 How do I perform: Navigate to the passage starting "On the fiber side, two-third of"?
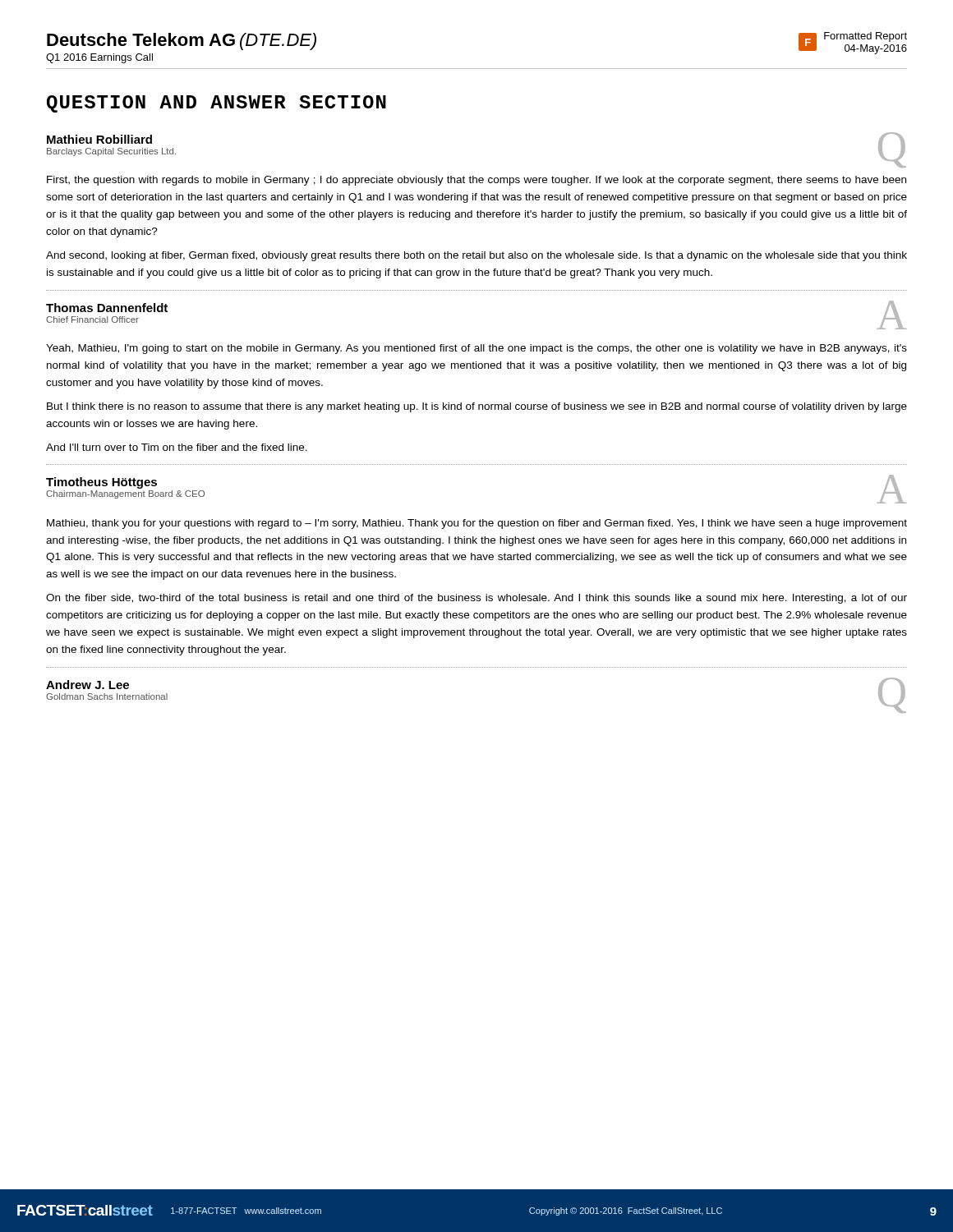(x=476, y=624)
